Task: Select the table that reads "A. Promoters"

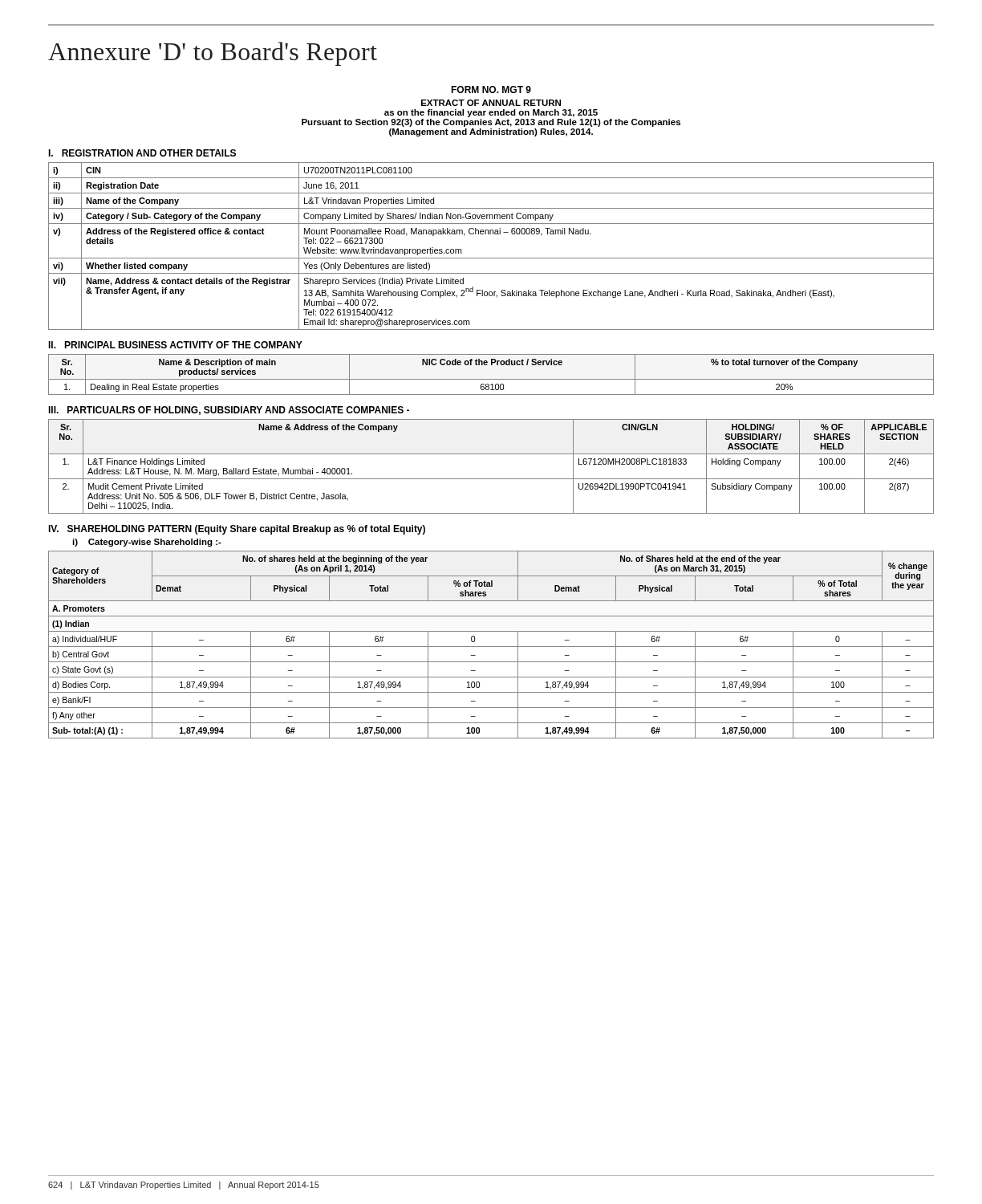Action: click(x=491, y=644)
